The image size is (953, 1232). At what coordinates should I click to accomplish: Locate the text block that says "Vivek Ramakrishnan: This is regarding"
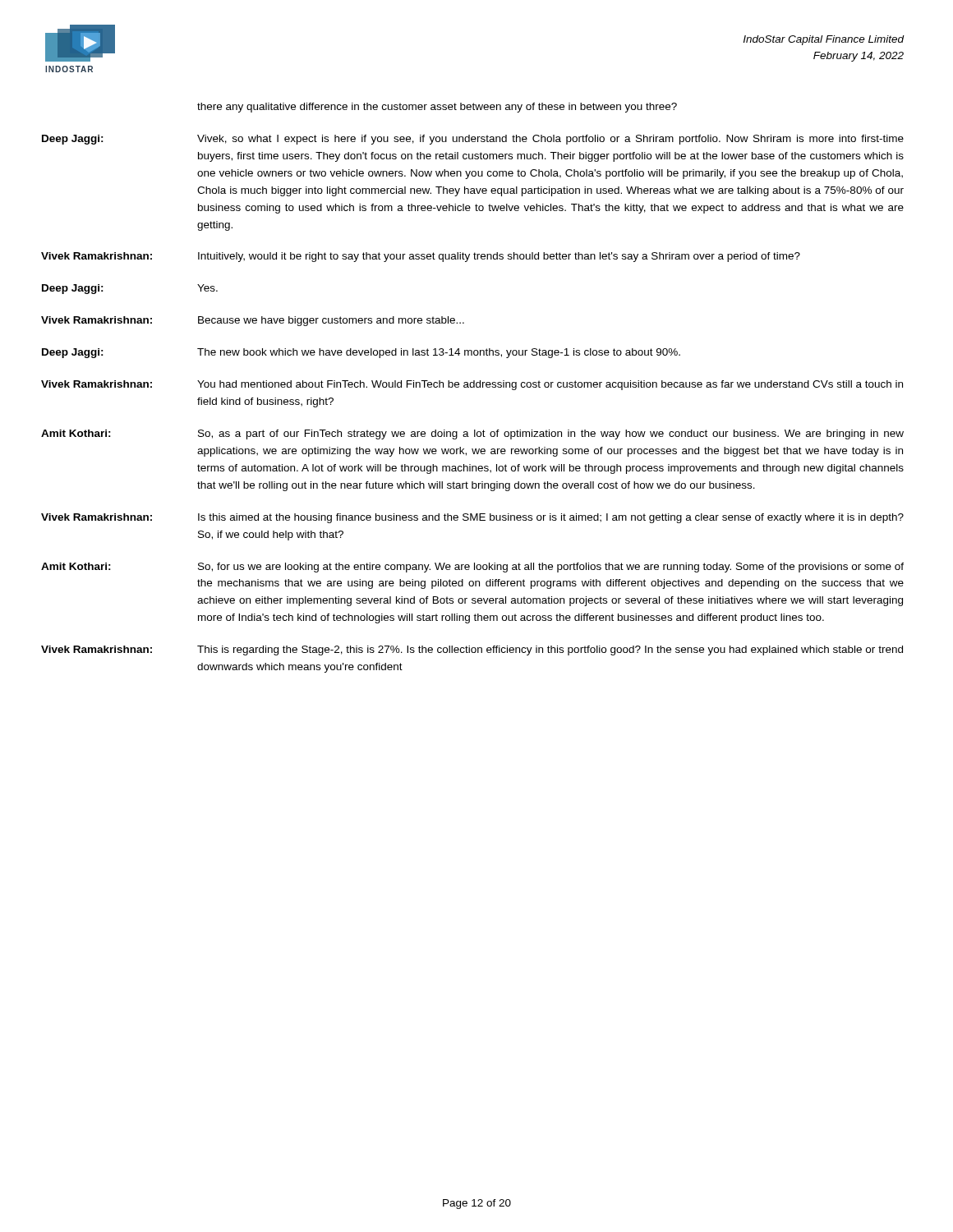[472, 659]
